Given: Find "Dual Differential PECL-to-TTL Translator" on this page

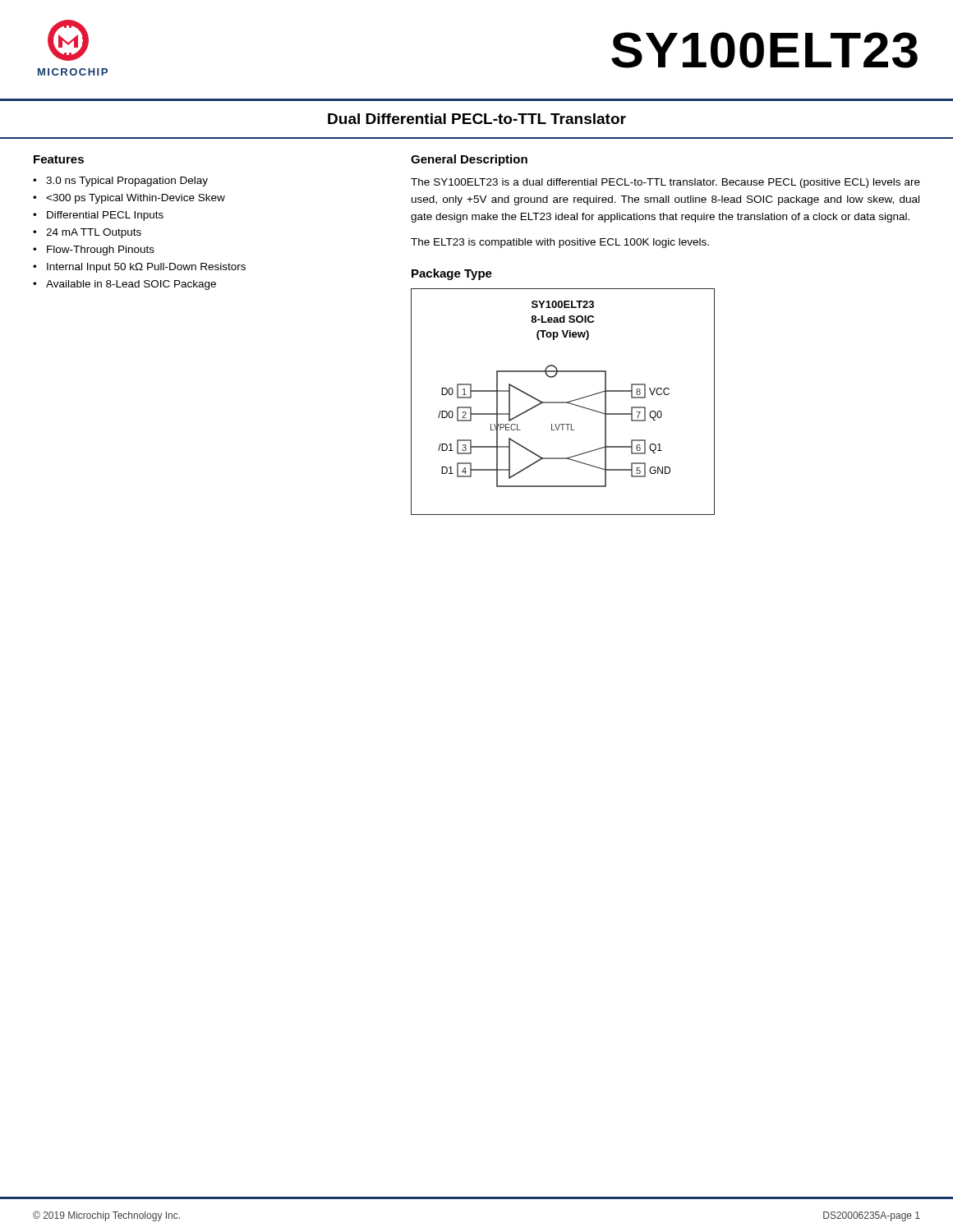Looking at the screenshot, I should point(476,119).
